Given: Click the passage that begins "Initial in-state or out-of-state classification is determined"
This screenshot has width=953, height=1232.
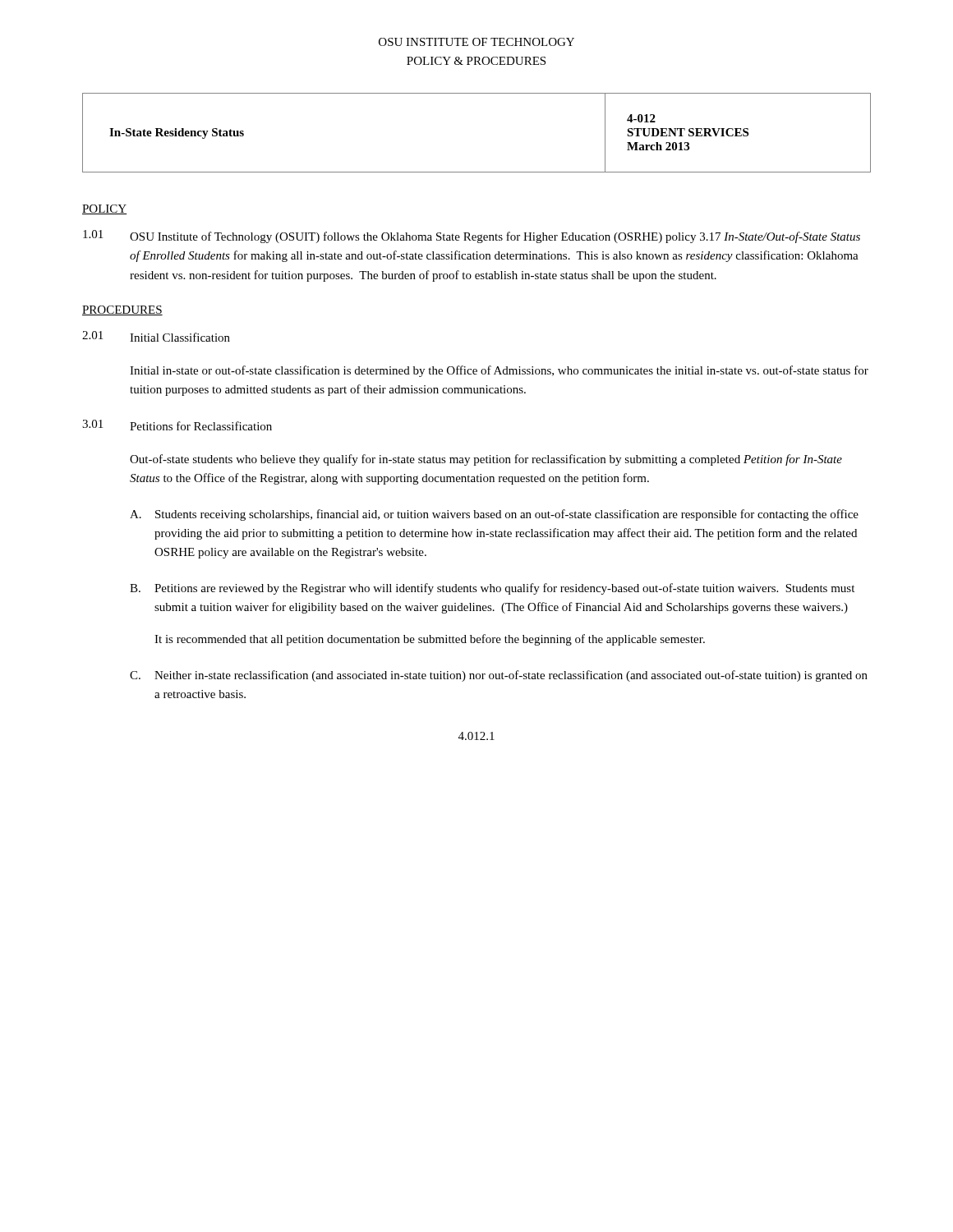Looking at the screenshot, I should (x=499, y=380).
